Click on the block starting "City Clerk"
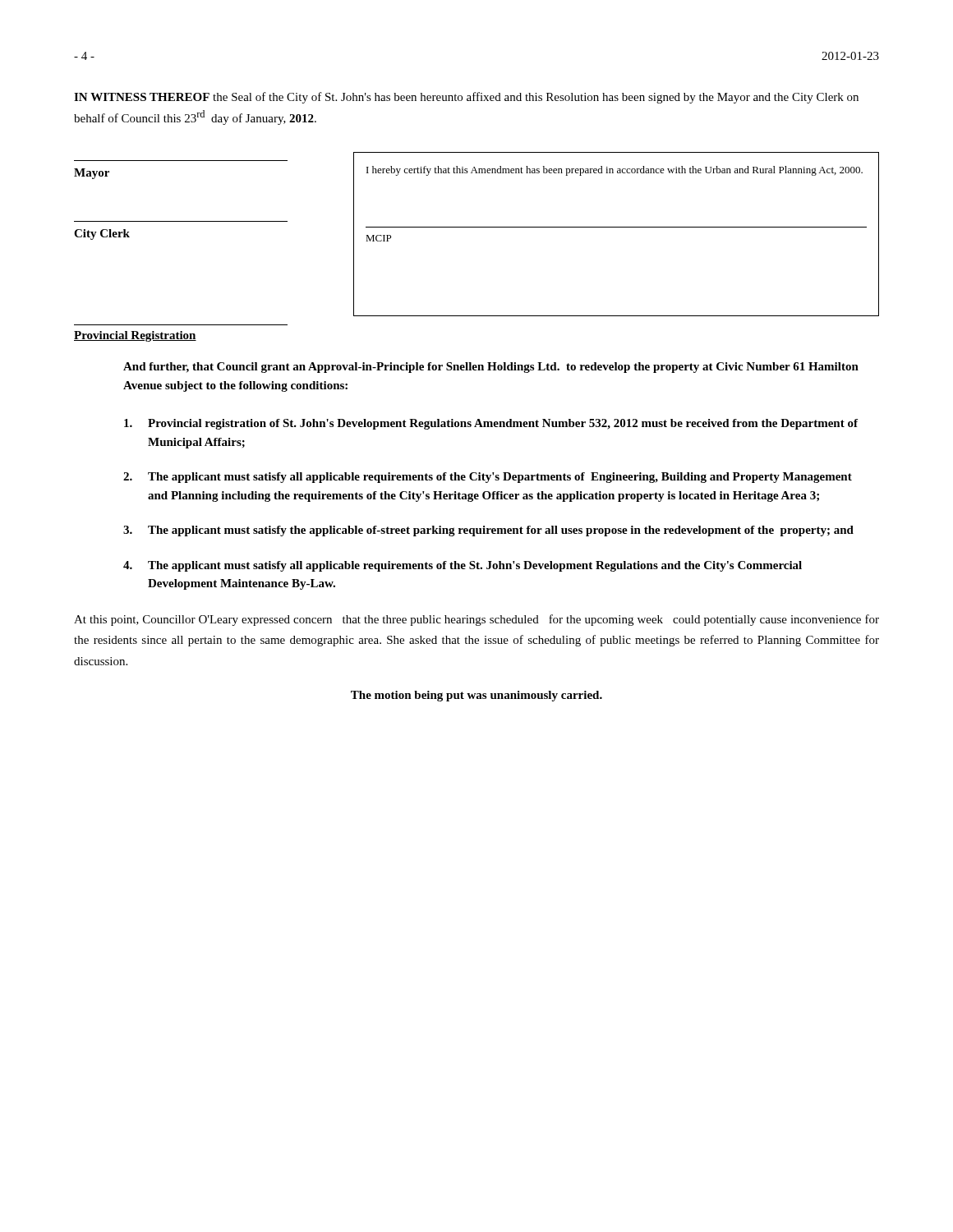Image resolution: width=953 pixels, height=1232 pixels. [x=102, y=233]
